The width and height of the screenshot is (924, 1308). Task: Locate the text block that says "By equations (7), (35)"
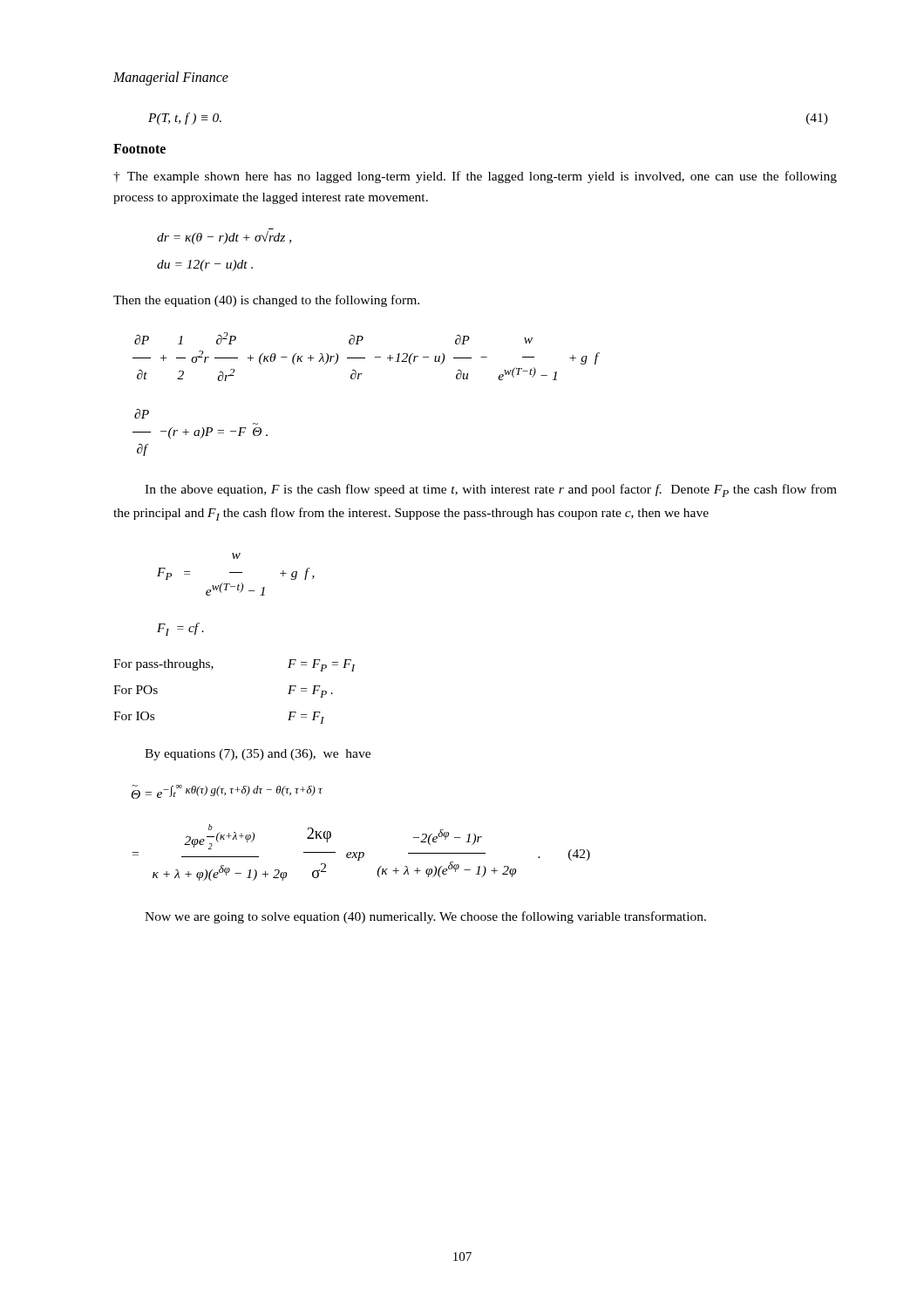[258, 753]
